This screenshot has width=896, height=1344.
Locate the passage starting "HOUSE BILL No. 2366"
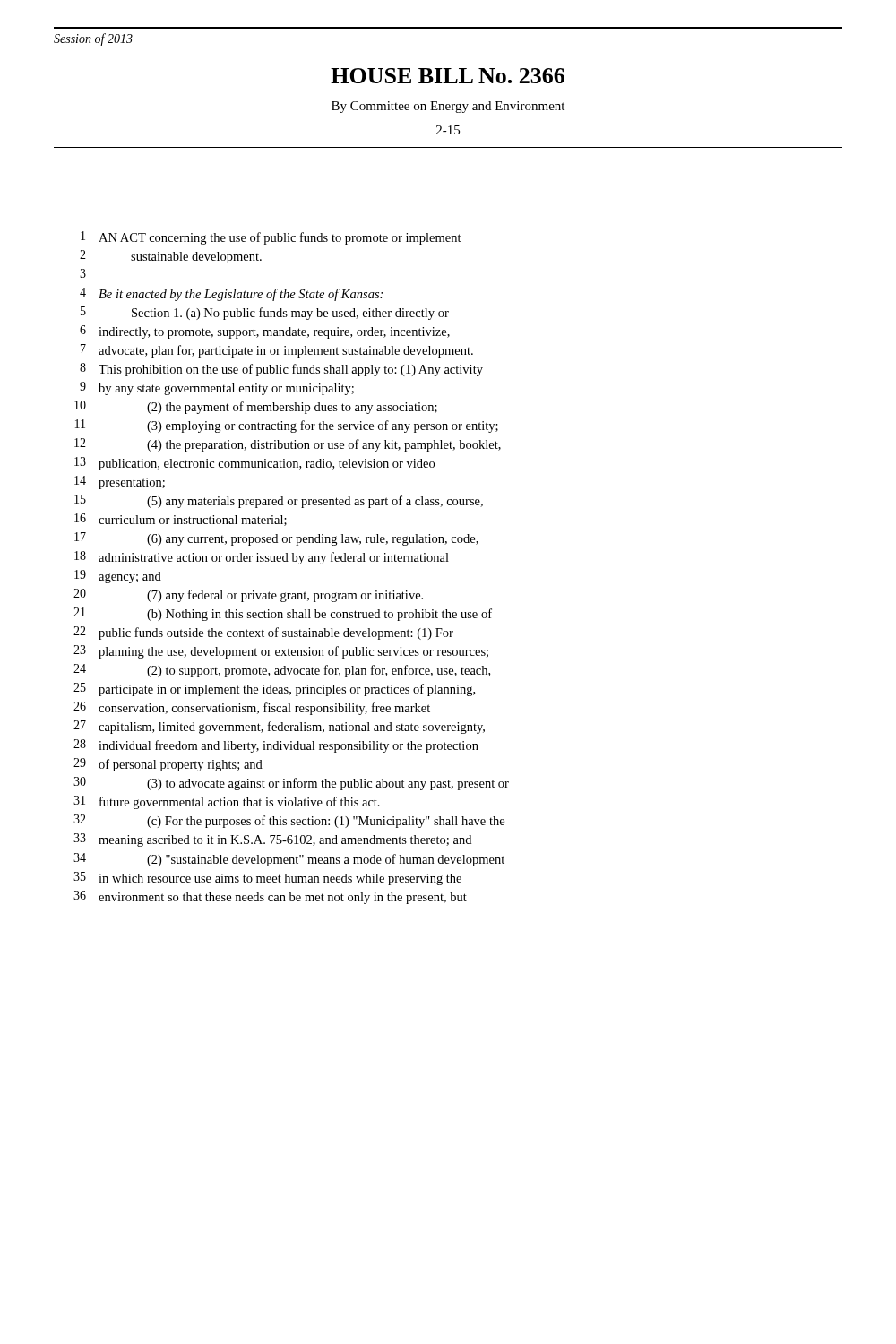pos(448,76)
